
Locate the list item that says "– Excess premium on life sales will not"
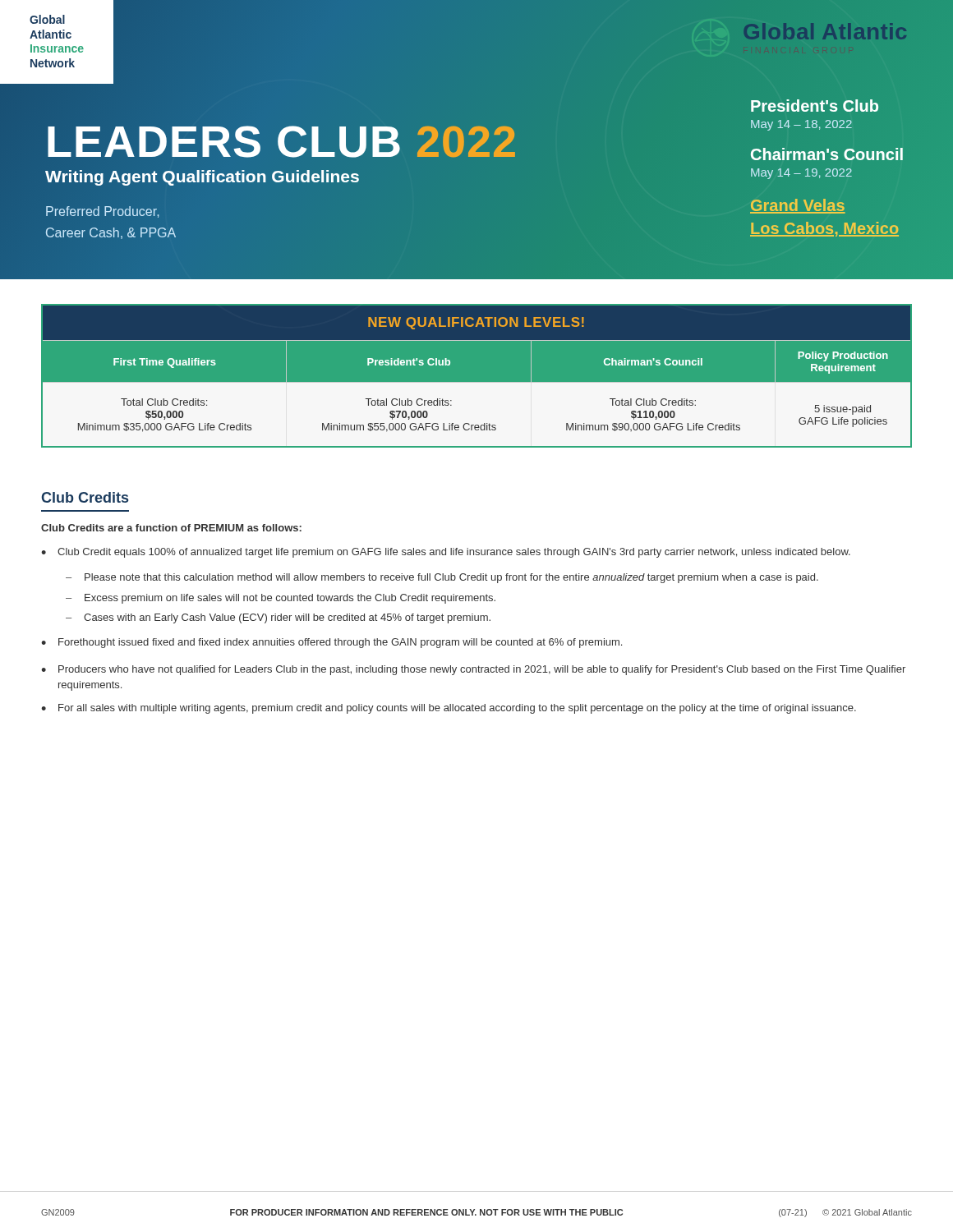(281, 597)
